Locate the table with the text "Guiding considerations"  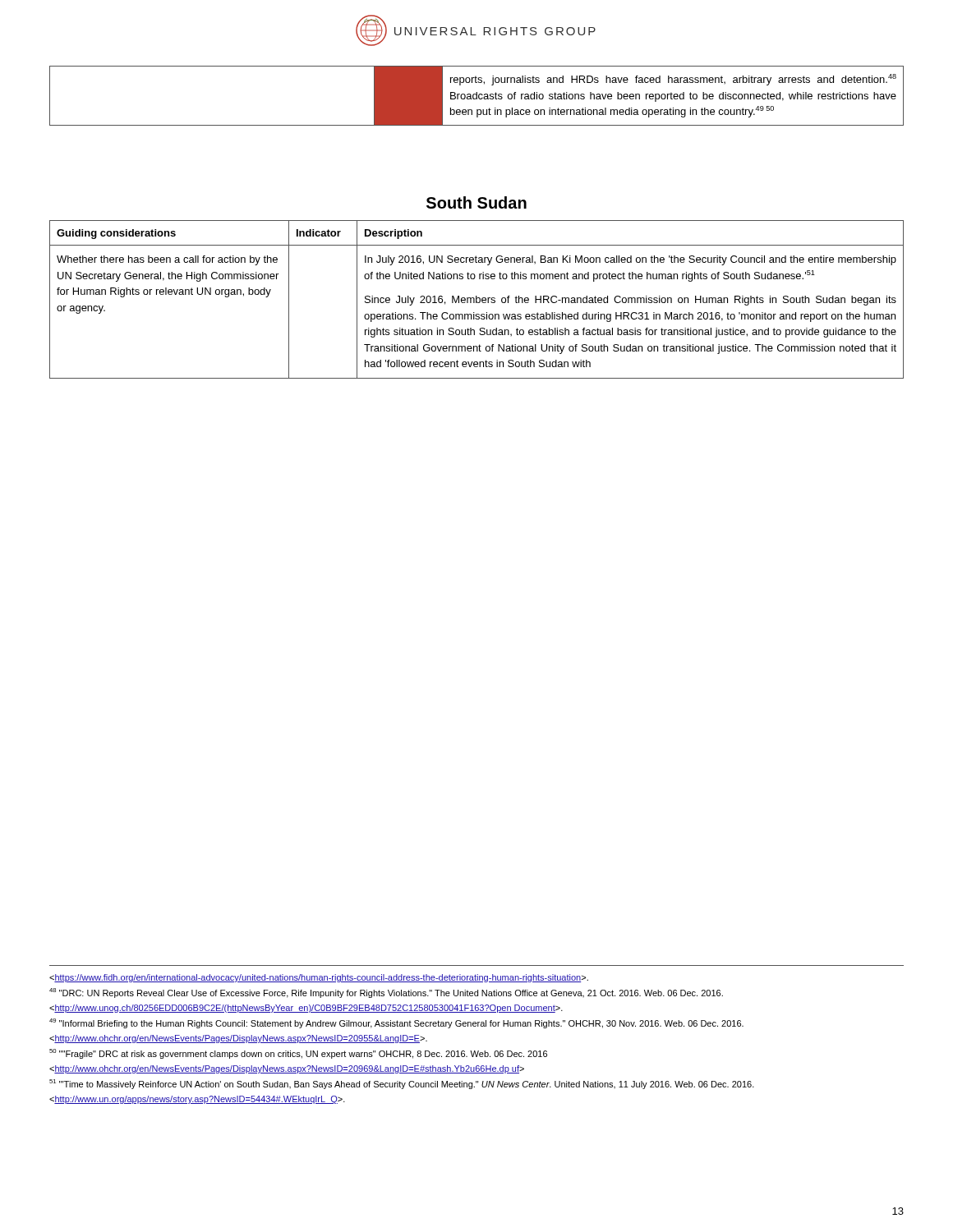pyautogui.click(x=476, y=299)
